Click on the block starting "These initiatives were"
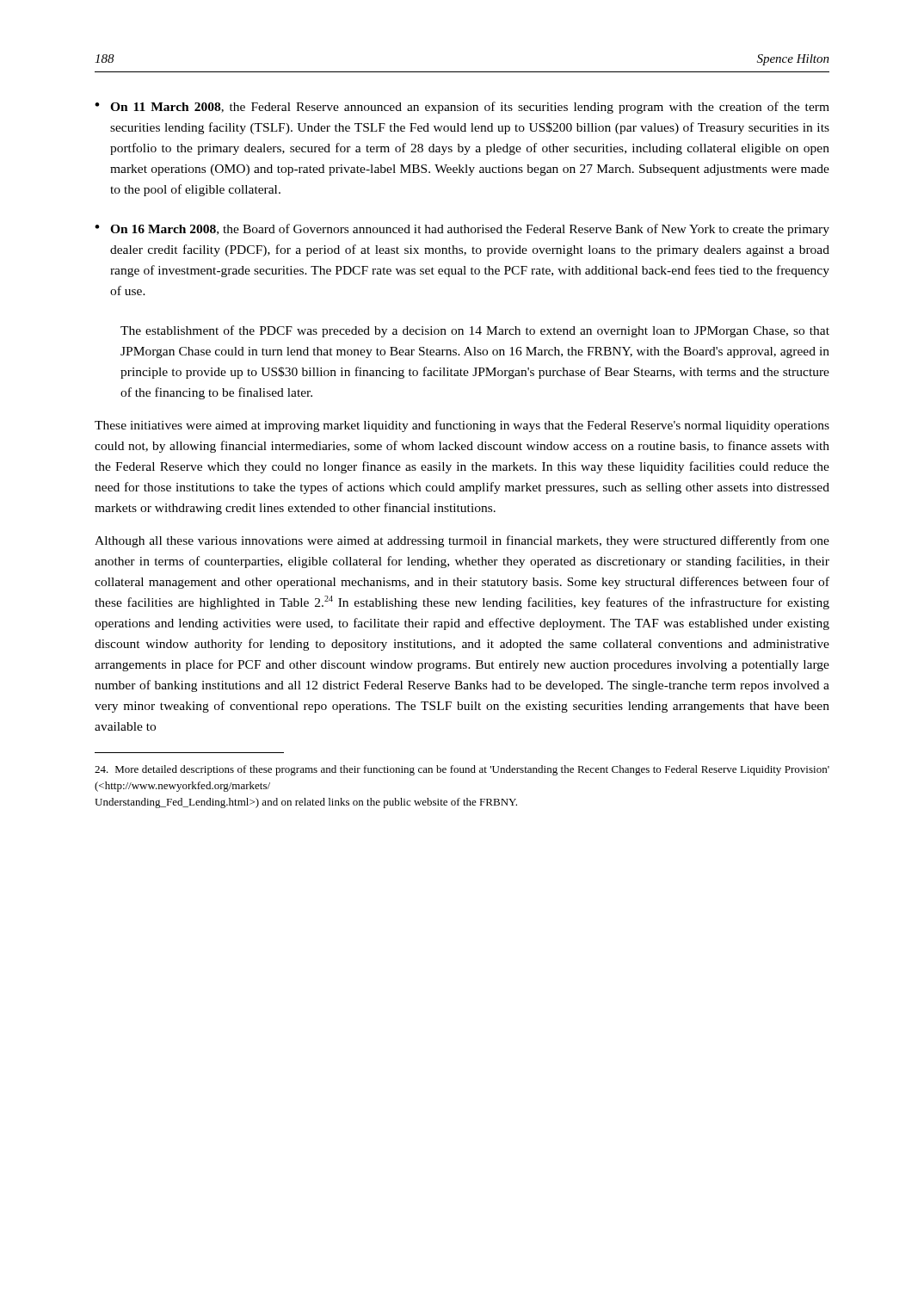Viewport: 924px width, 1291px height. pos(462,466)
